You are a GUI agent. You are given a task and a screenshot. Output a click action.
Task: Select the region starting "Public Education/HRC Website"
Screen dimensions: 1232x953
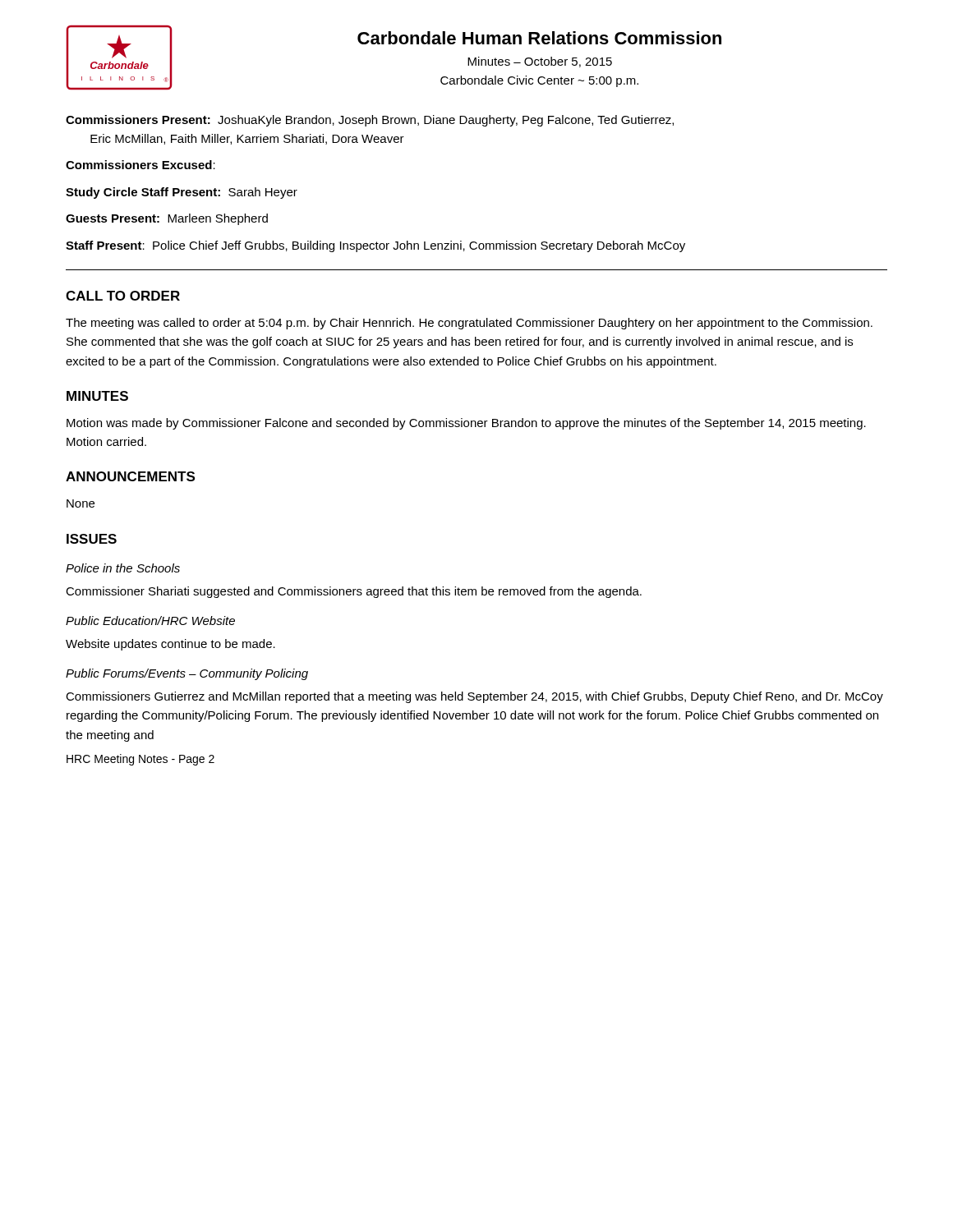151,620
